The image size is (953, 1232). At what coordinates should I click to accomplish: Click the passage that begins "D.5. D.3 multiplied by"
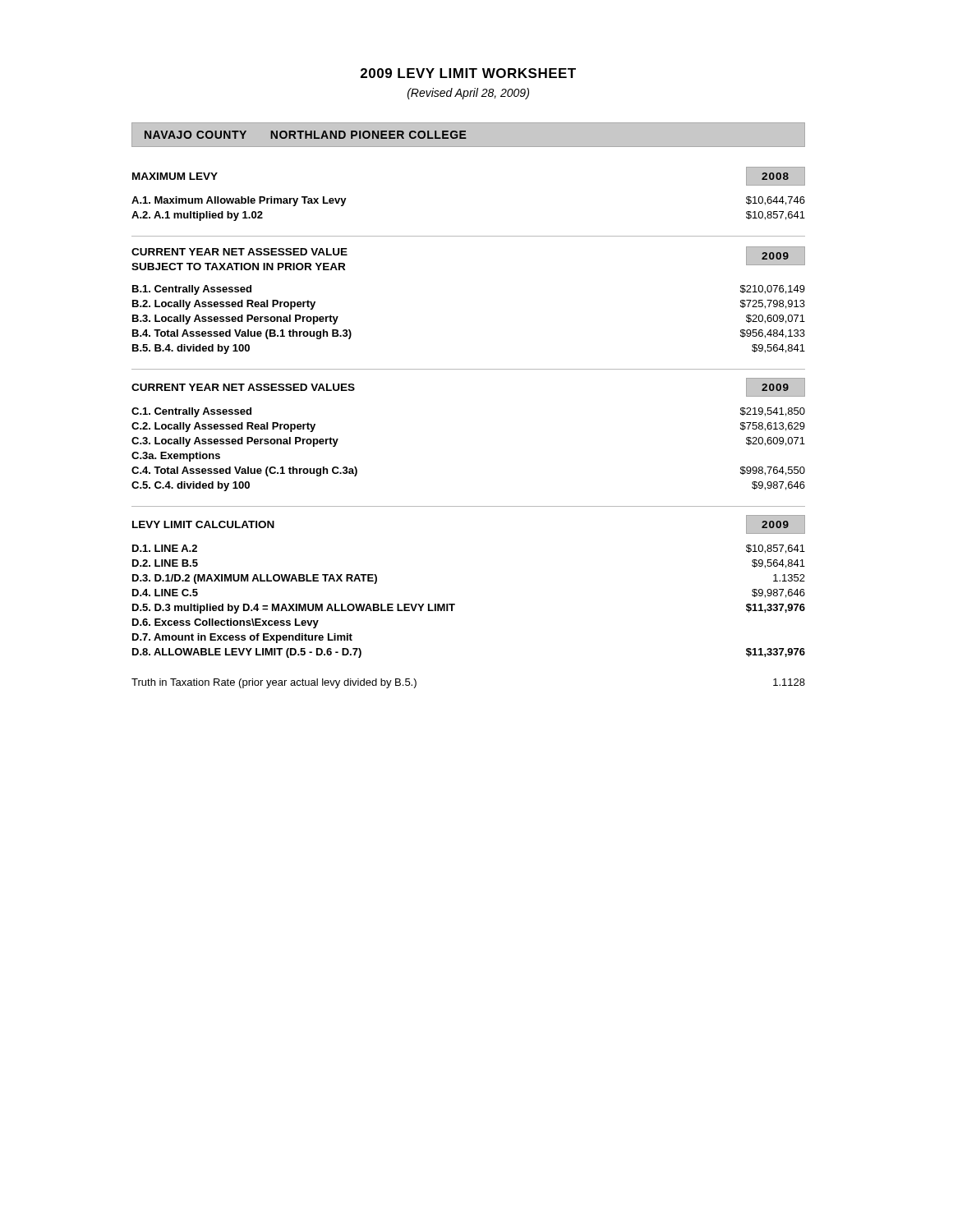coord(296,608)
